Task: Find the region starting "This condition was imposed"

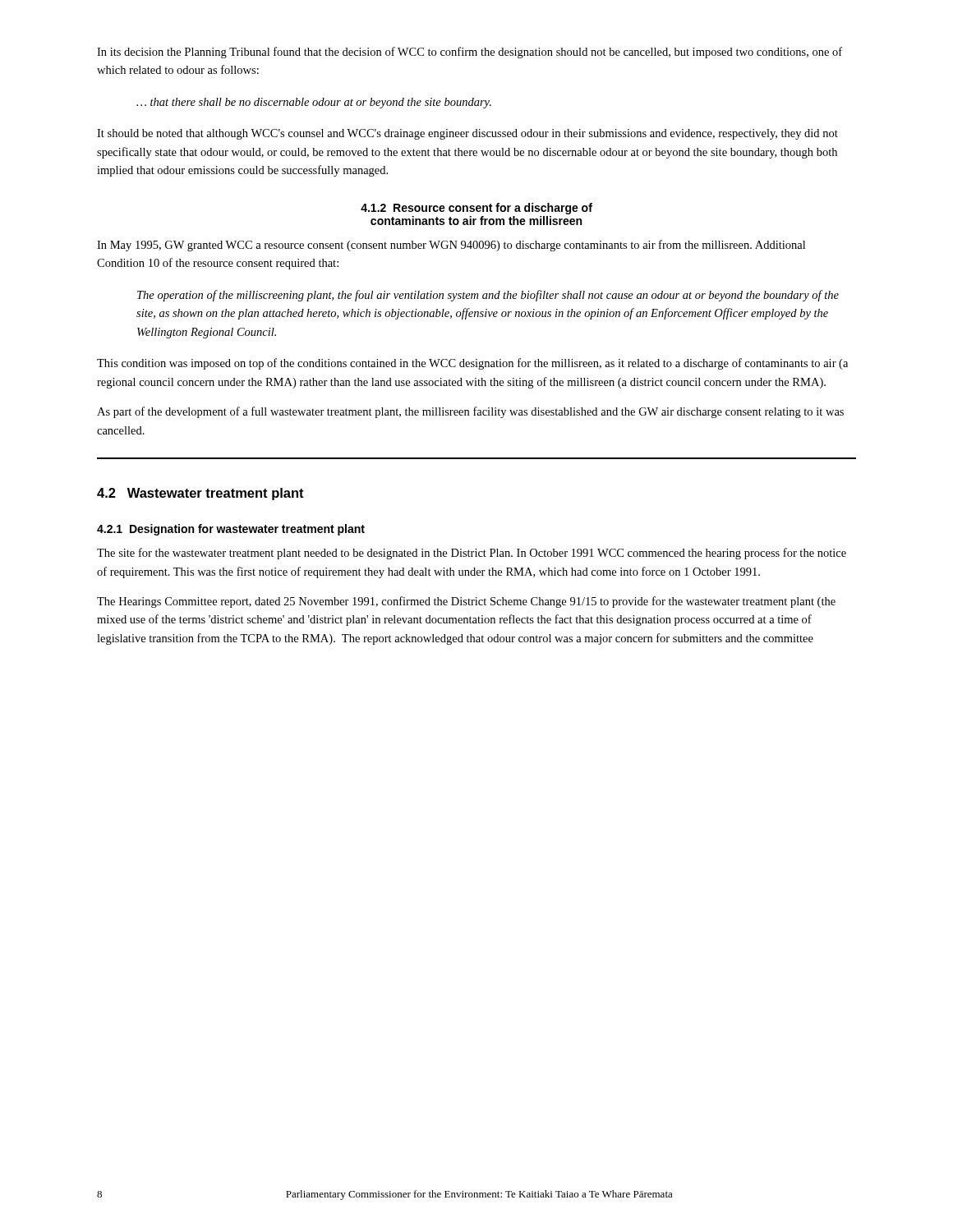Action: pyautogui.click(x=473, y=372)
